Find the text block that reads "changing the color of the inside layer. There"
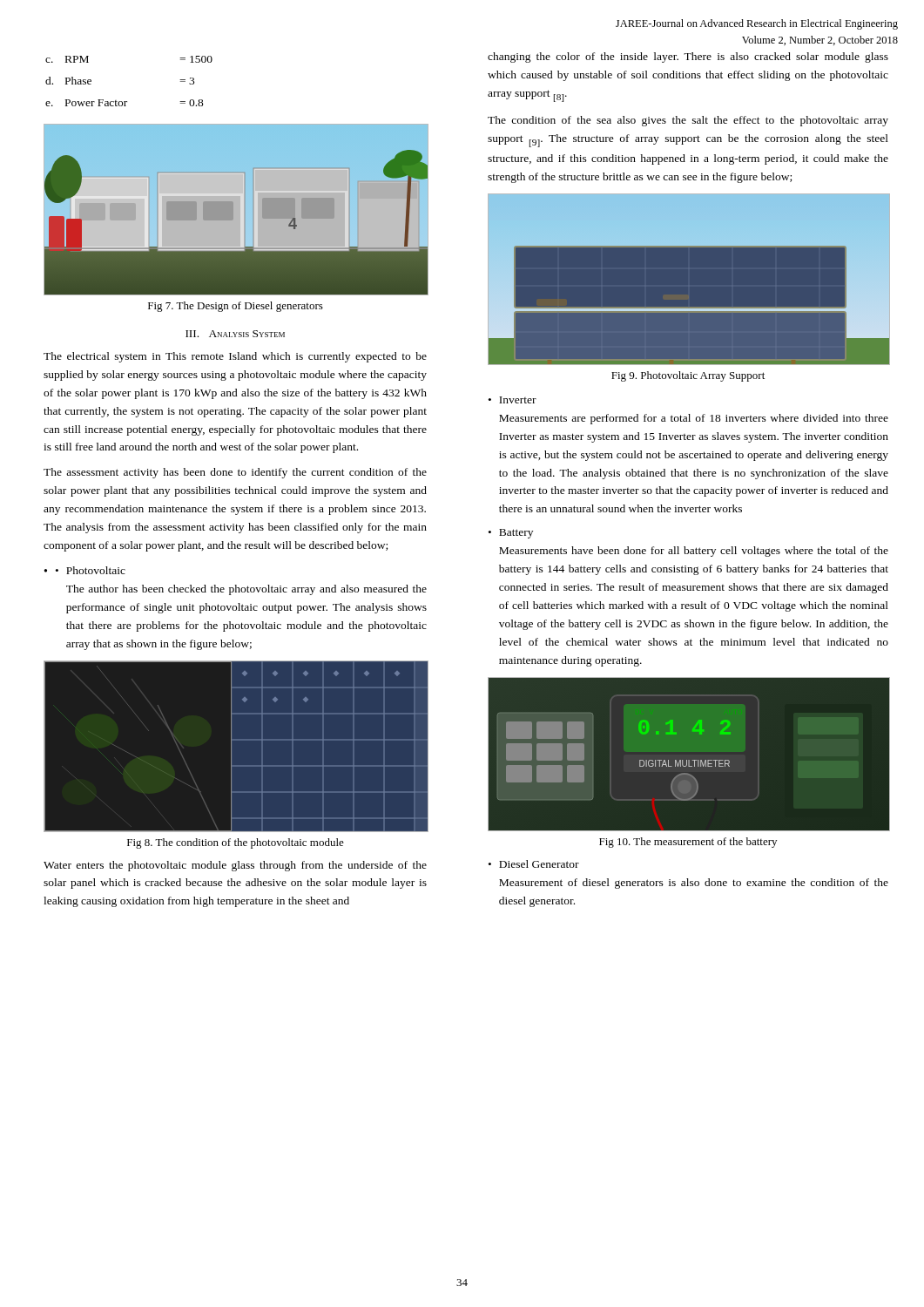924x1307 pixels. click(x=688, y=76)
